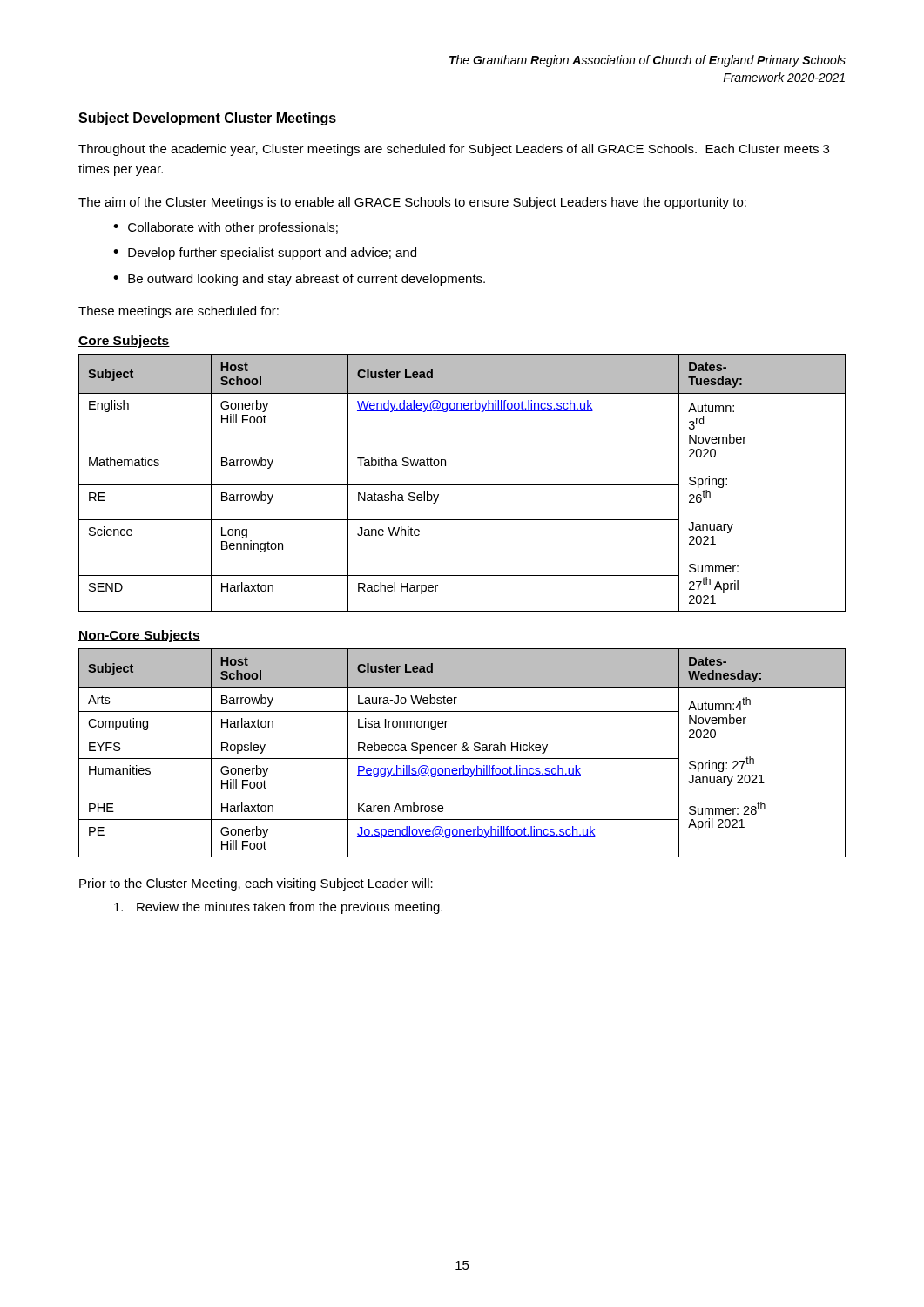The image size is (924, 1307).
Task: Locate the block of text that opens with "Prior to the"
Action: 256,883
